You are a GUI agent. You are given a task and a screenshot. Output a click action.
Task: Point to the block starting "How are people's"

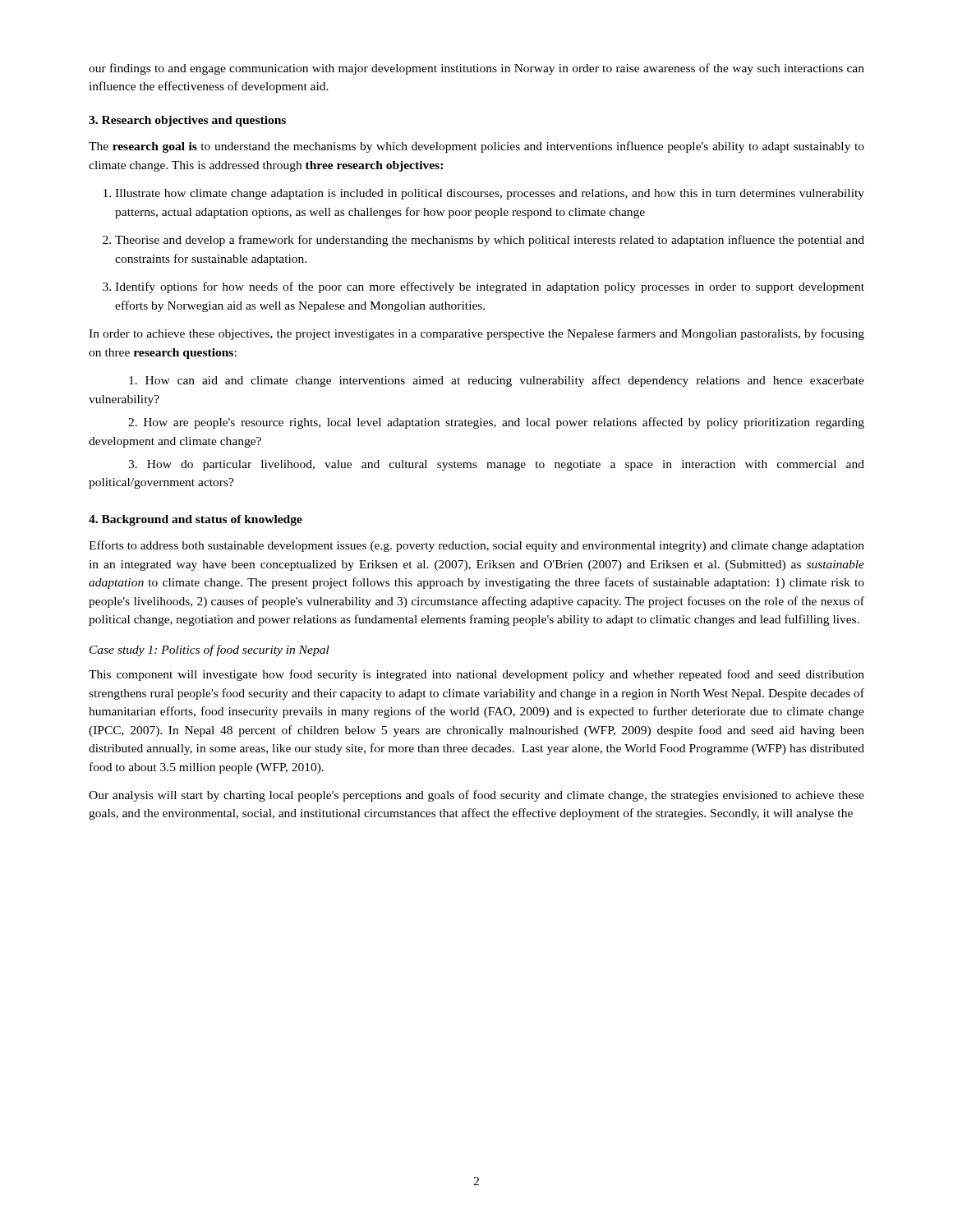476,431
